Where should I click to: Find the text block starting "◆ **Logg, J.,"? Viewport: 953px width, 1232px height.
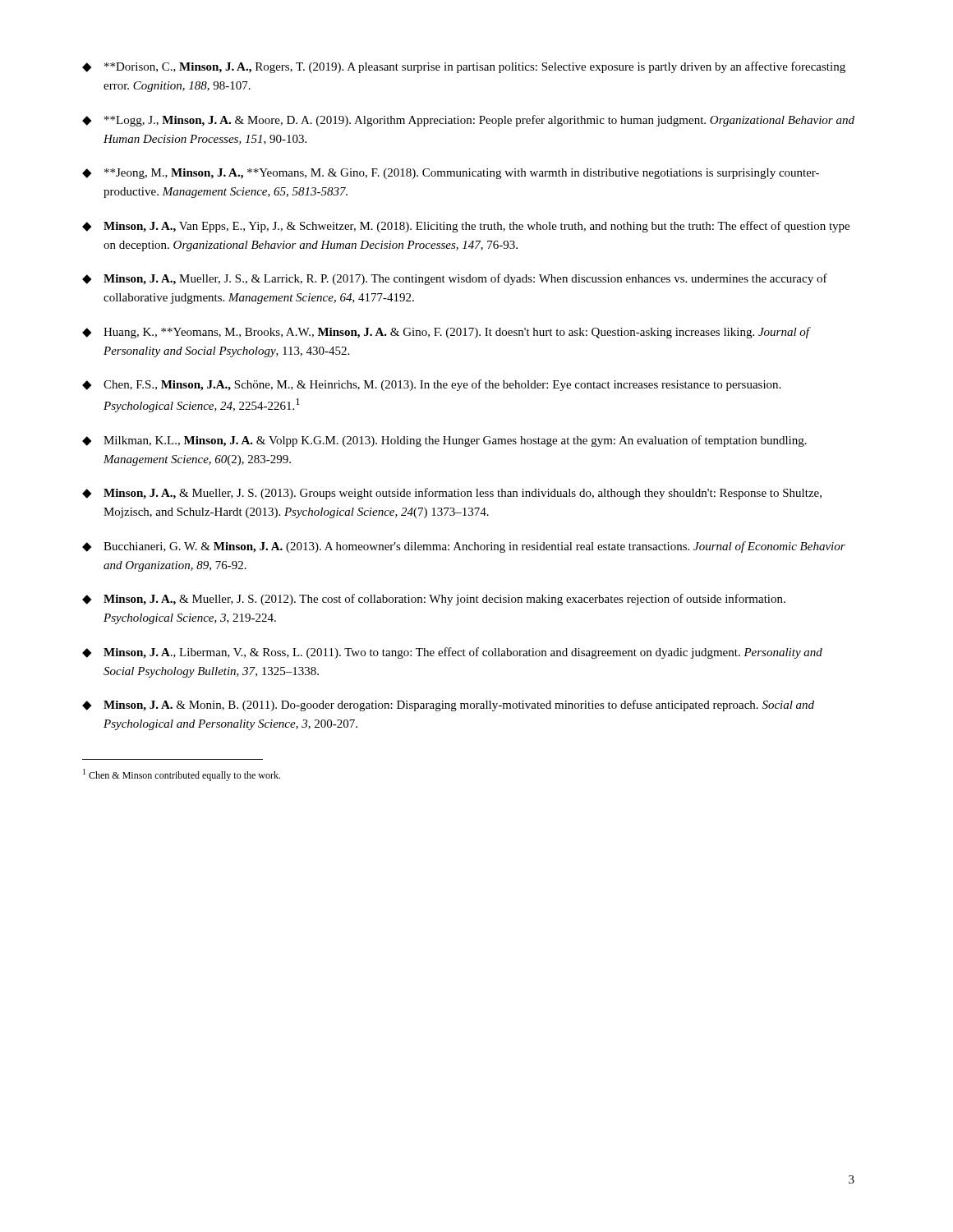tap(468, 130)
